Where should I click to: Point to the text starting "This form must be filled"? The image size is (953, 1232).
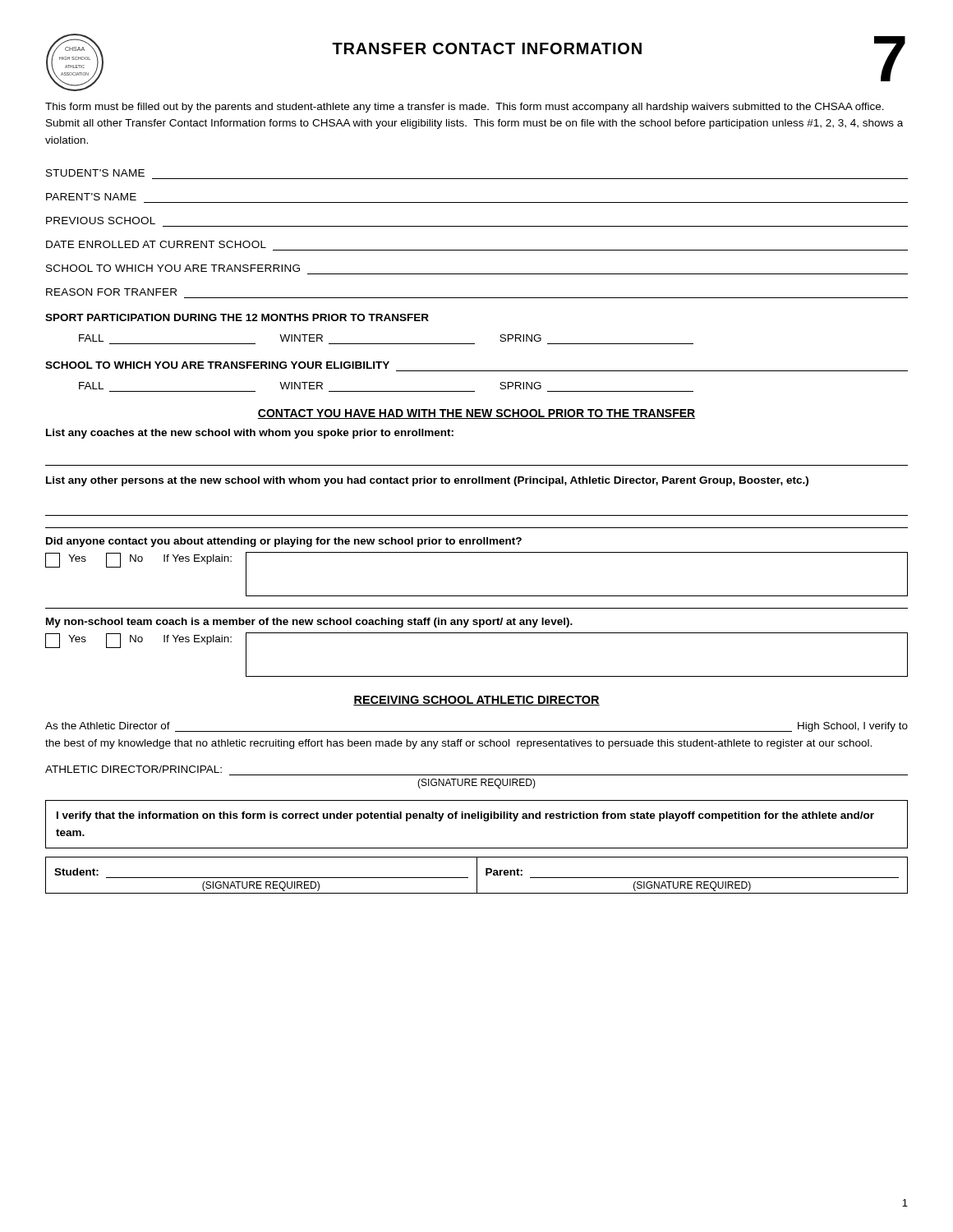point(474,123)
